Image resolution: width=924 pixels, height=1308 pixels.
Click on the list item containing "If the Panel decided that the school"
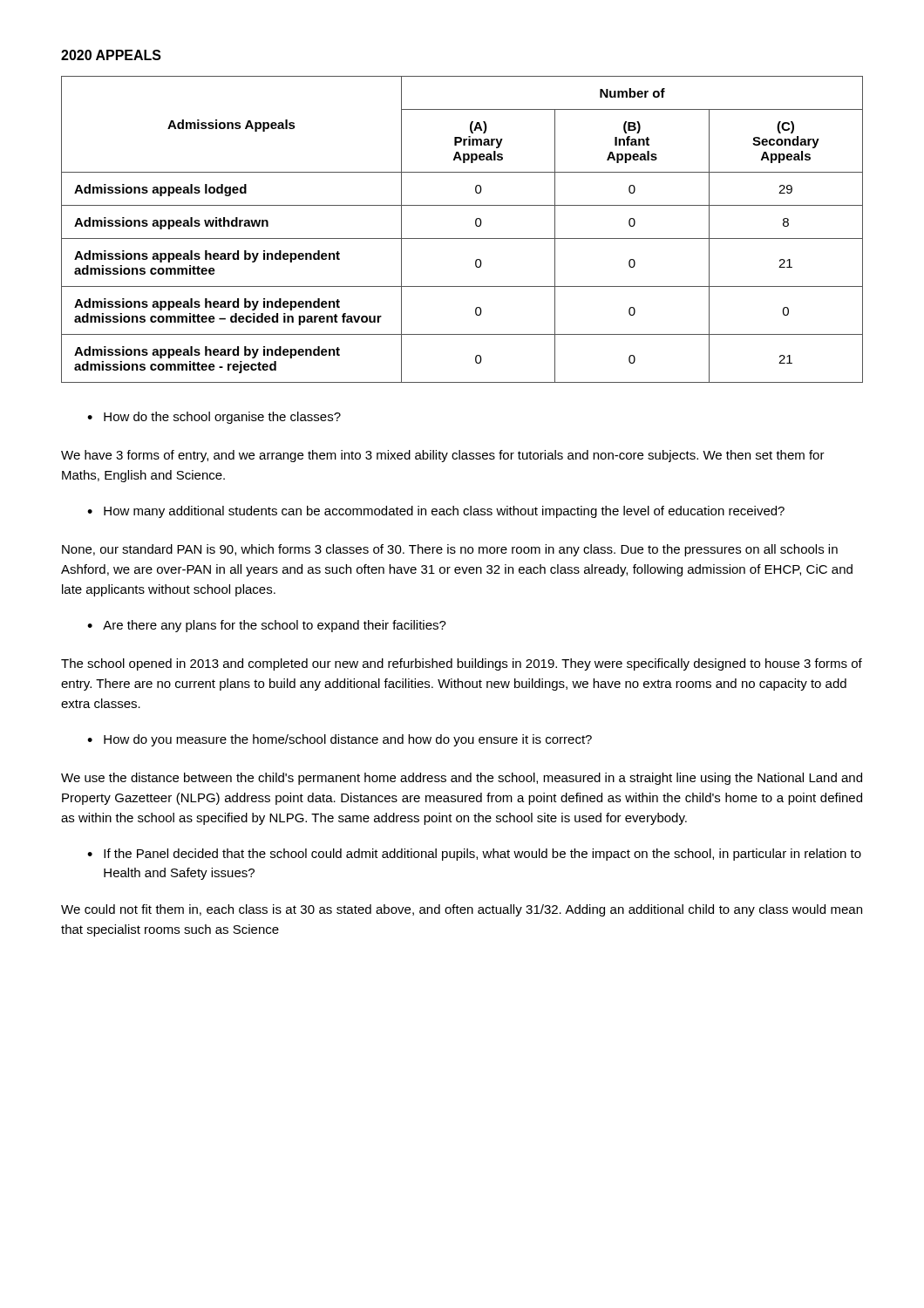[483, 863]
